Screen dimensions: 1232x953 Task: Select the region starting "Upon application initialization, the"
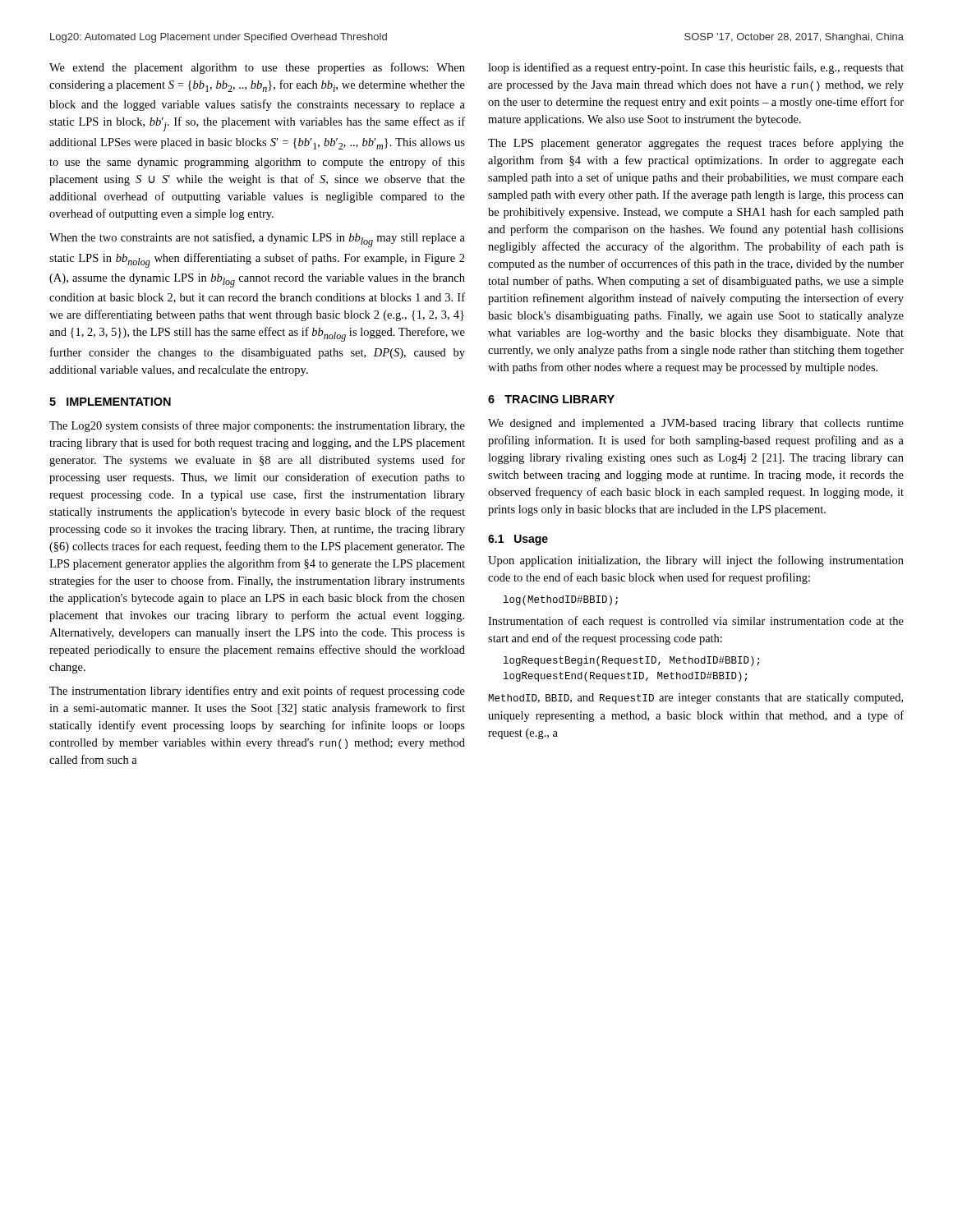coord(696,569)
